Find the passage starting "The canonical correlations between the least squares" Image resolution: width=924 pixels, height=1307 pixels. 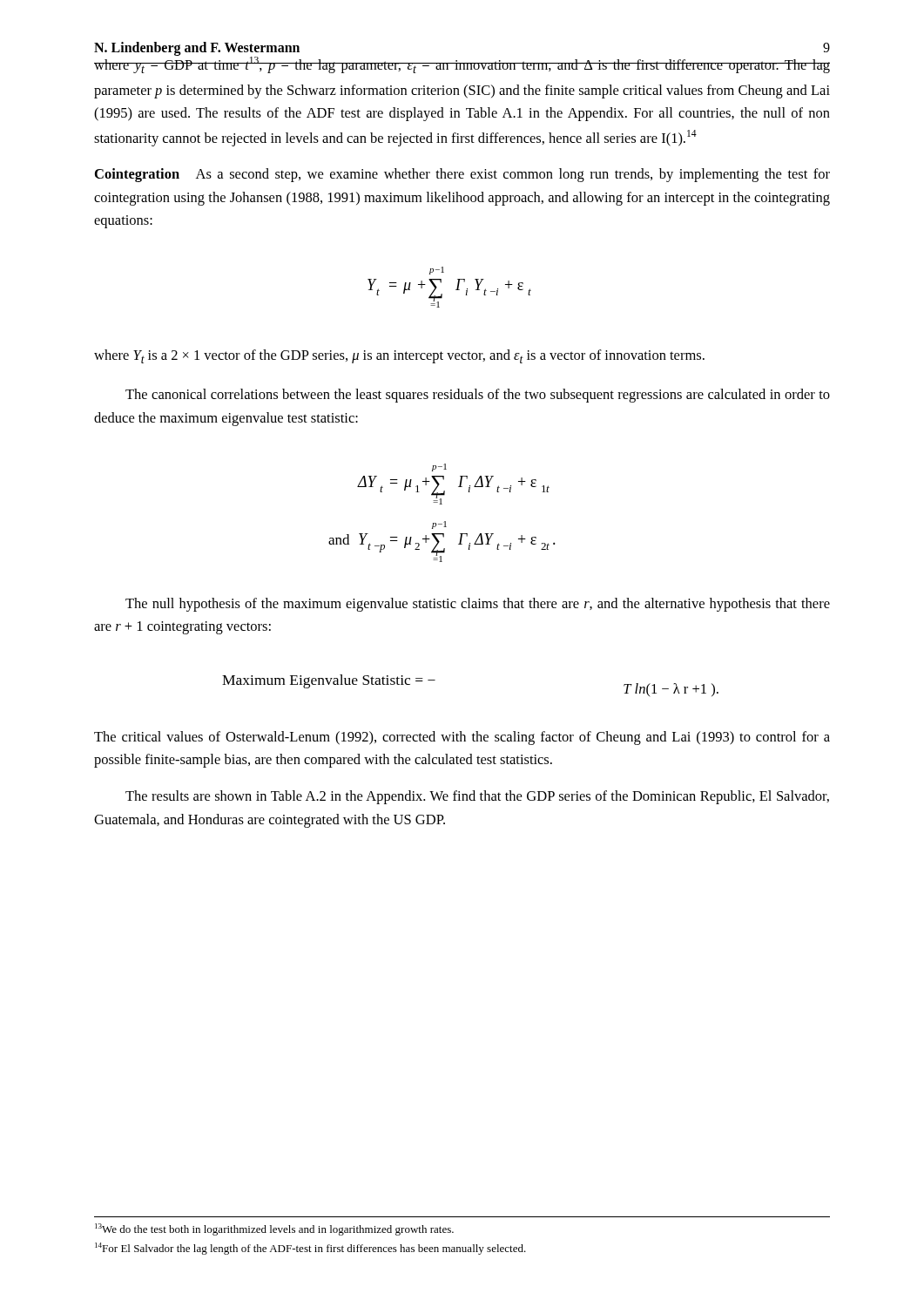462,406
